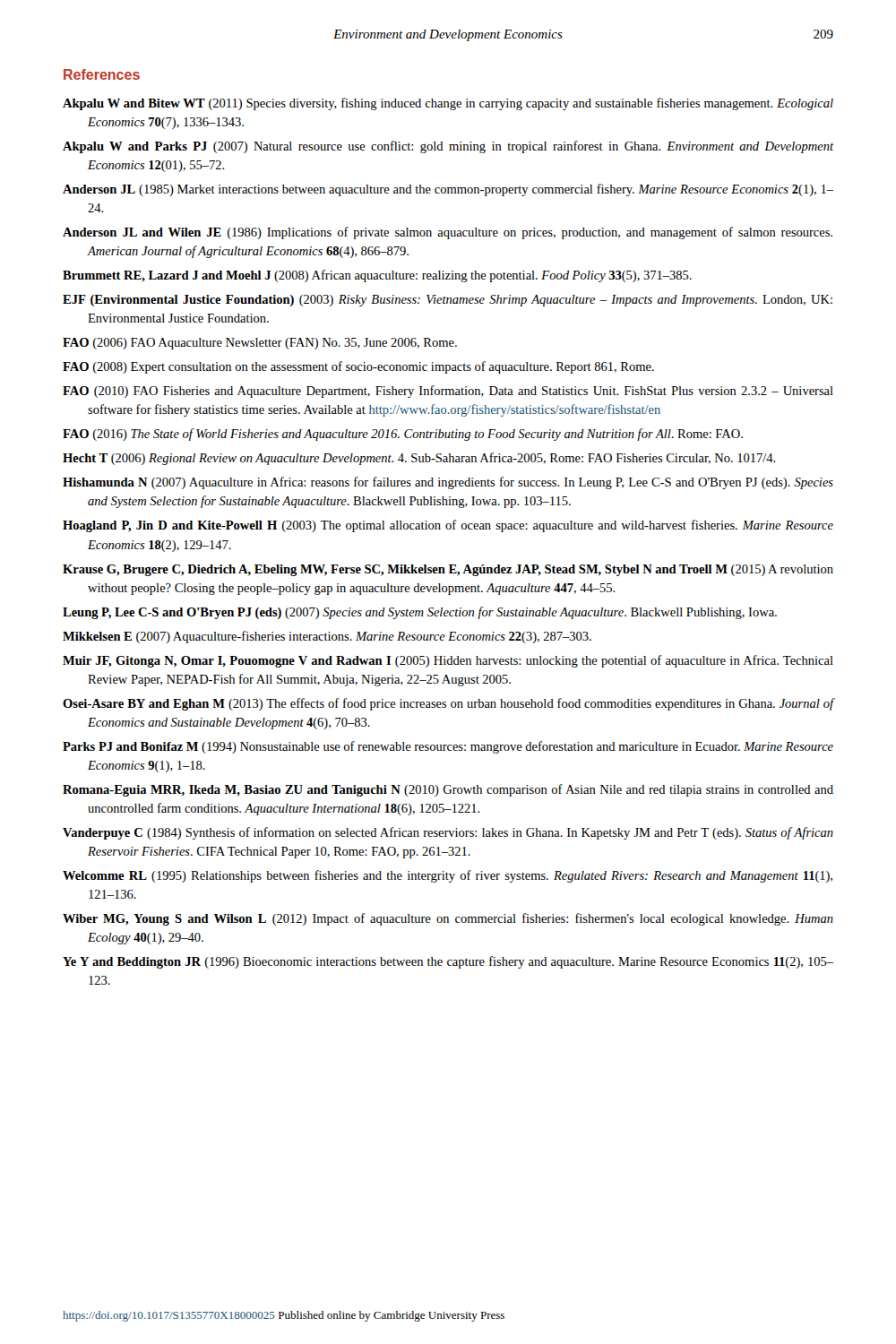The height and width of the screenshot is (1344, 896).
Task: Navigate to the block starting "Hoagland P, Jin D and"
Action: pos(448,535)
